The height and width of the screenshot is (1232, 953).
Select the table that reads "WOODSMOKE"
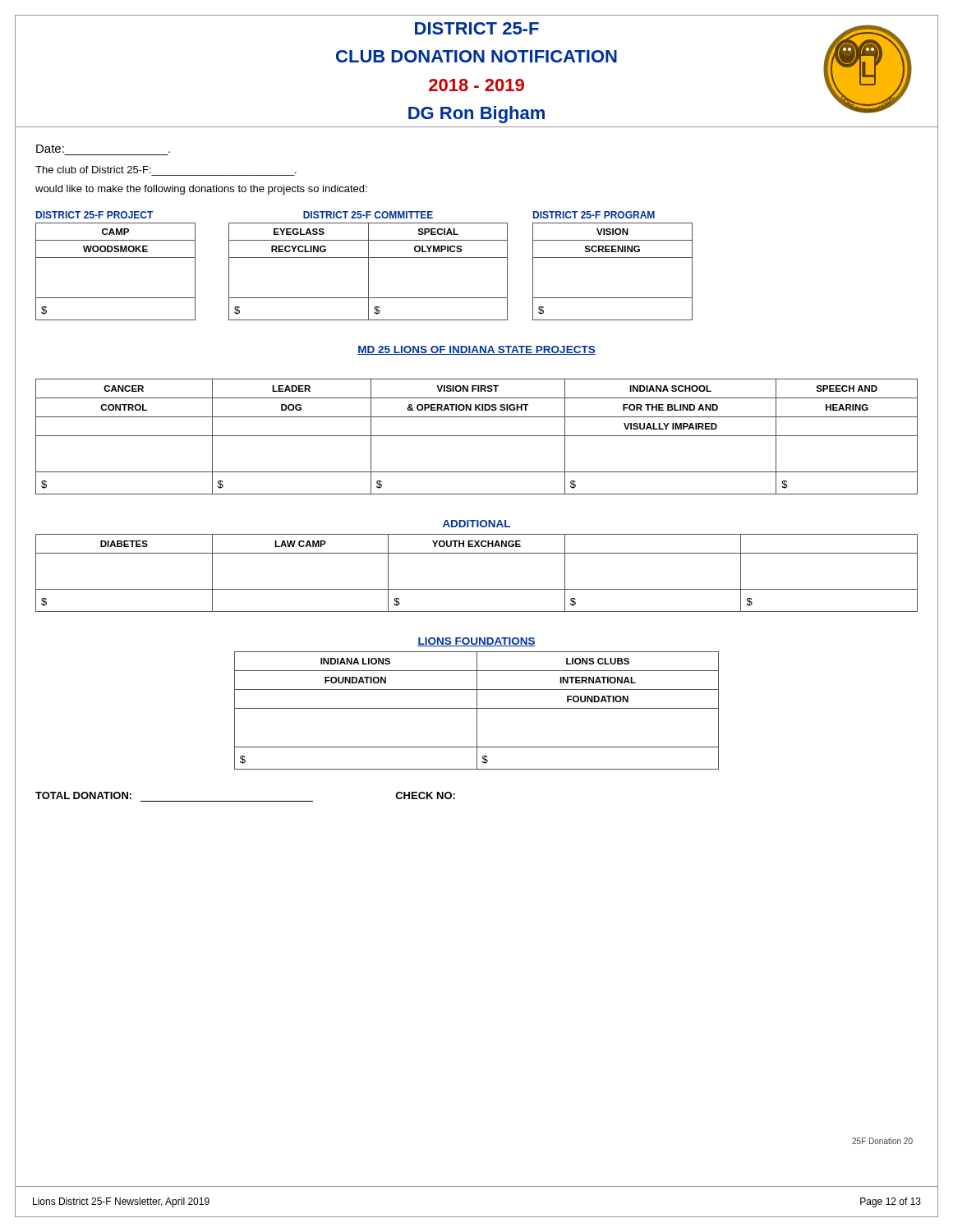(x=115, y=271)
